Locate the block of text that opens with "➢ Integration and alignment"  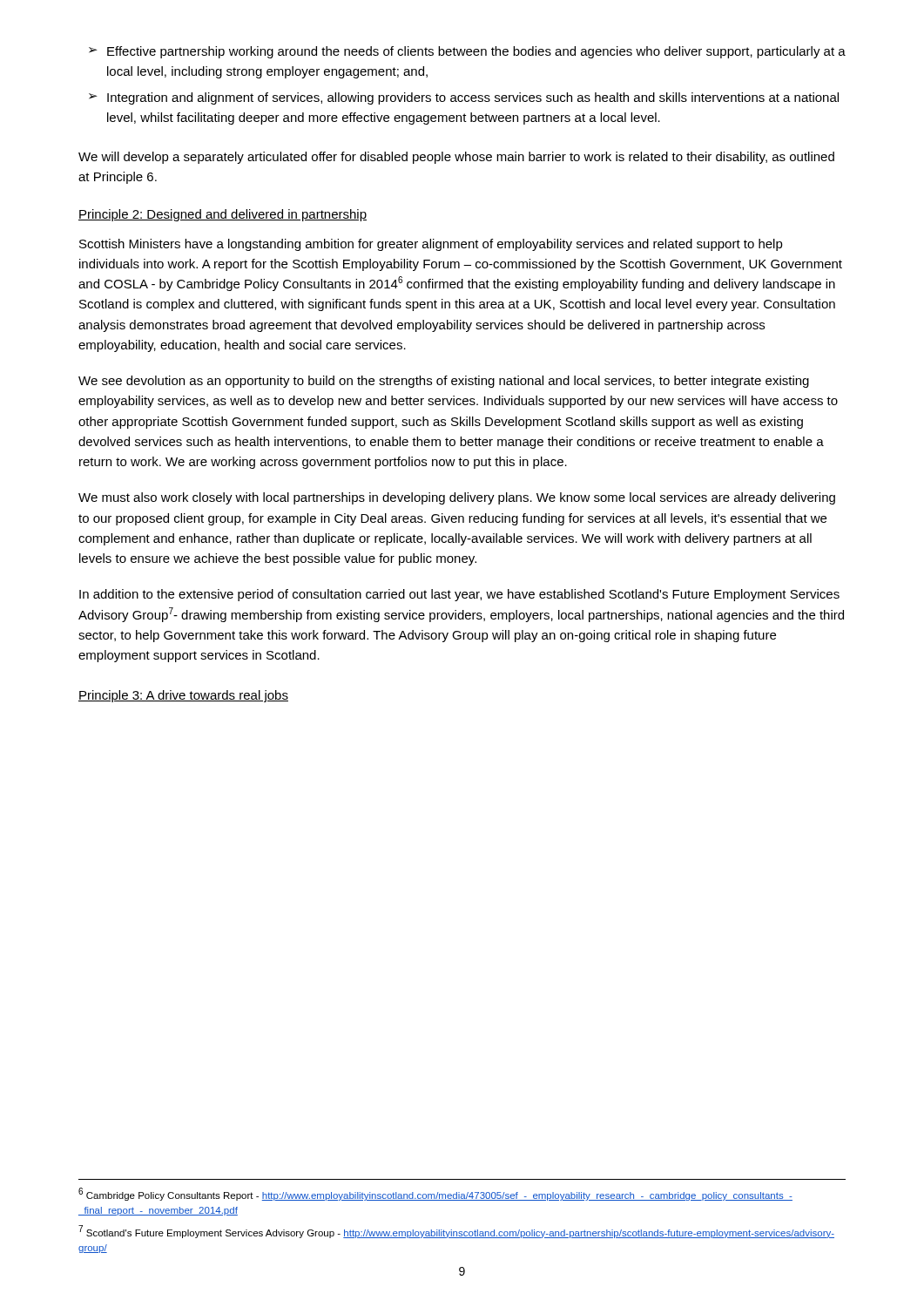466,108
